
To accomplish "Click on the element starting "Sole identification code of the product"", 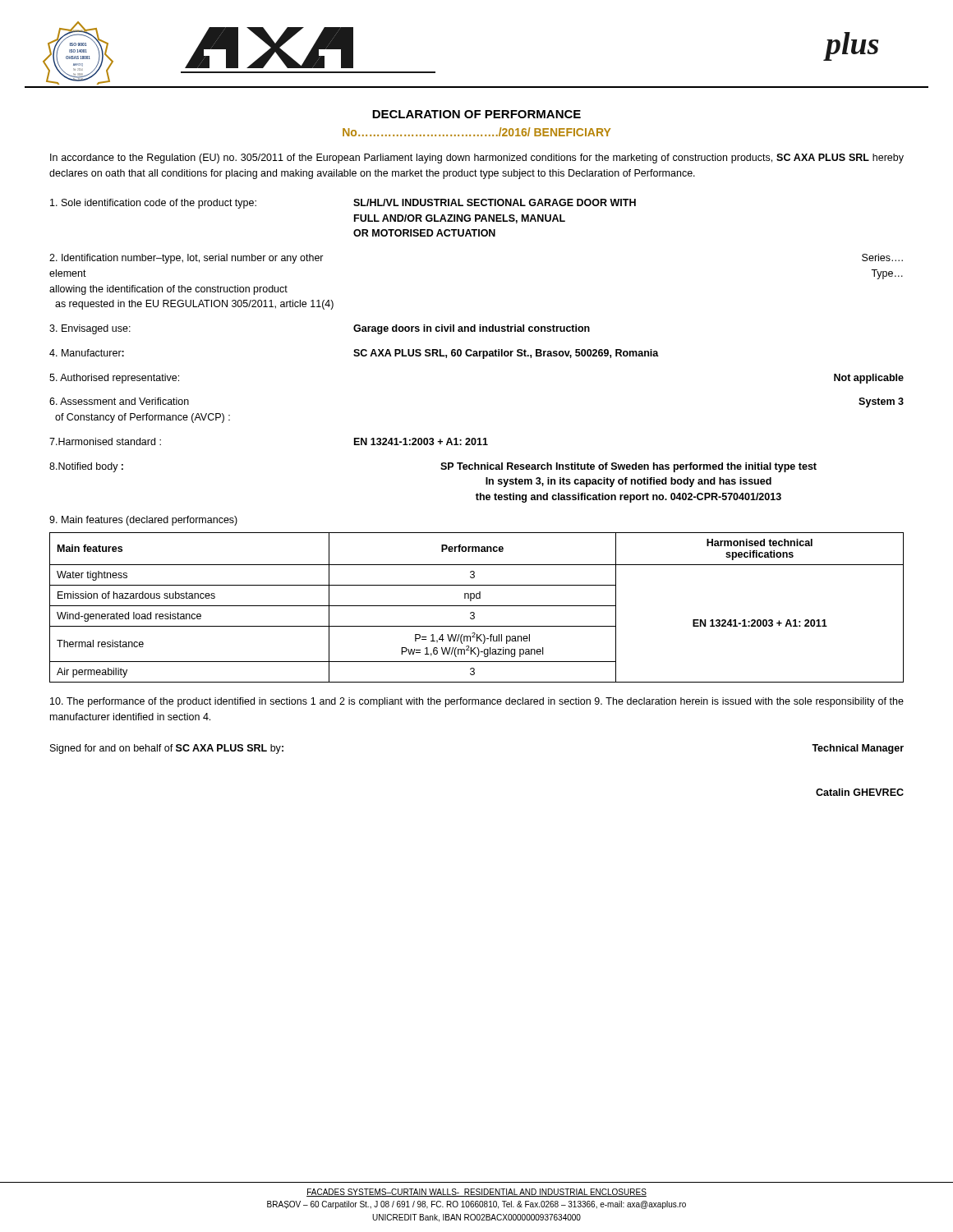I will [476, 218].
